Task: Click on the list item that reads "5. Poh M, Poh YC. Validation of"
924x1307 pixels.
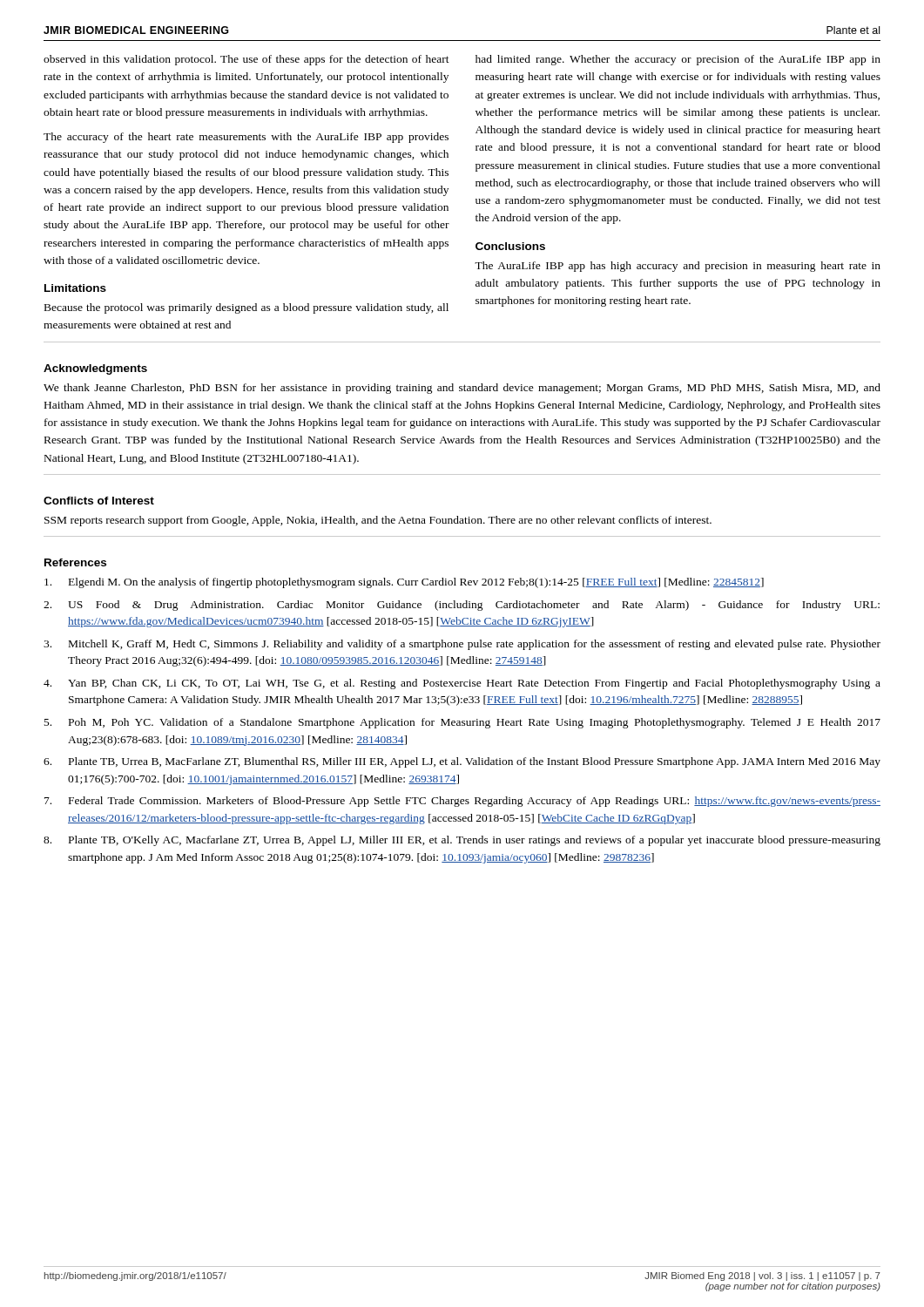Action: click(462, 731)
